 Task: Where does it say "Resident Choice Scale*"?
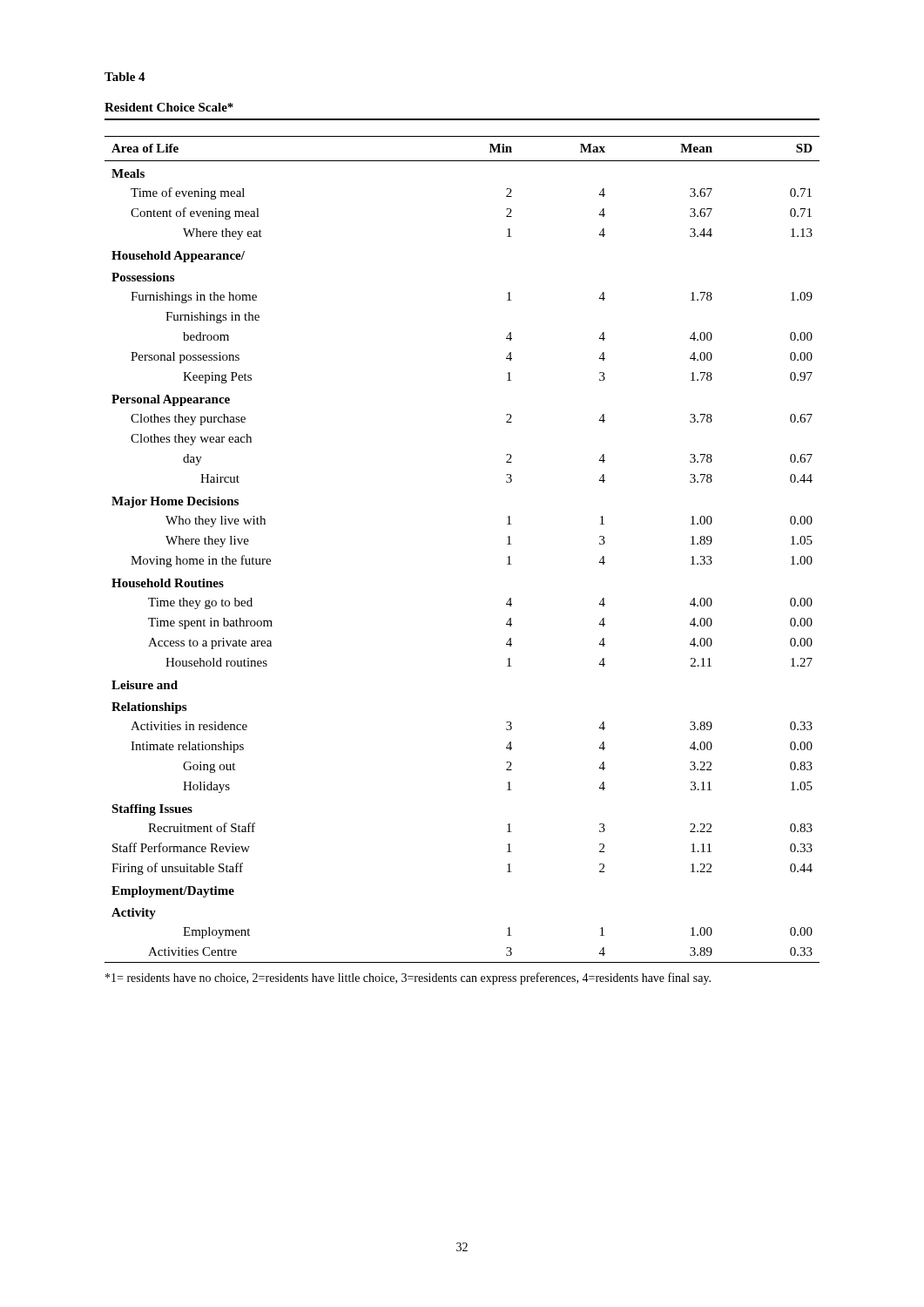tap(169, 107)
